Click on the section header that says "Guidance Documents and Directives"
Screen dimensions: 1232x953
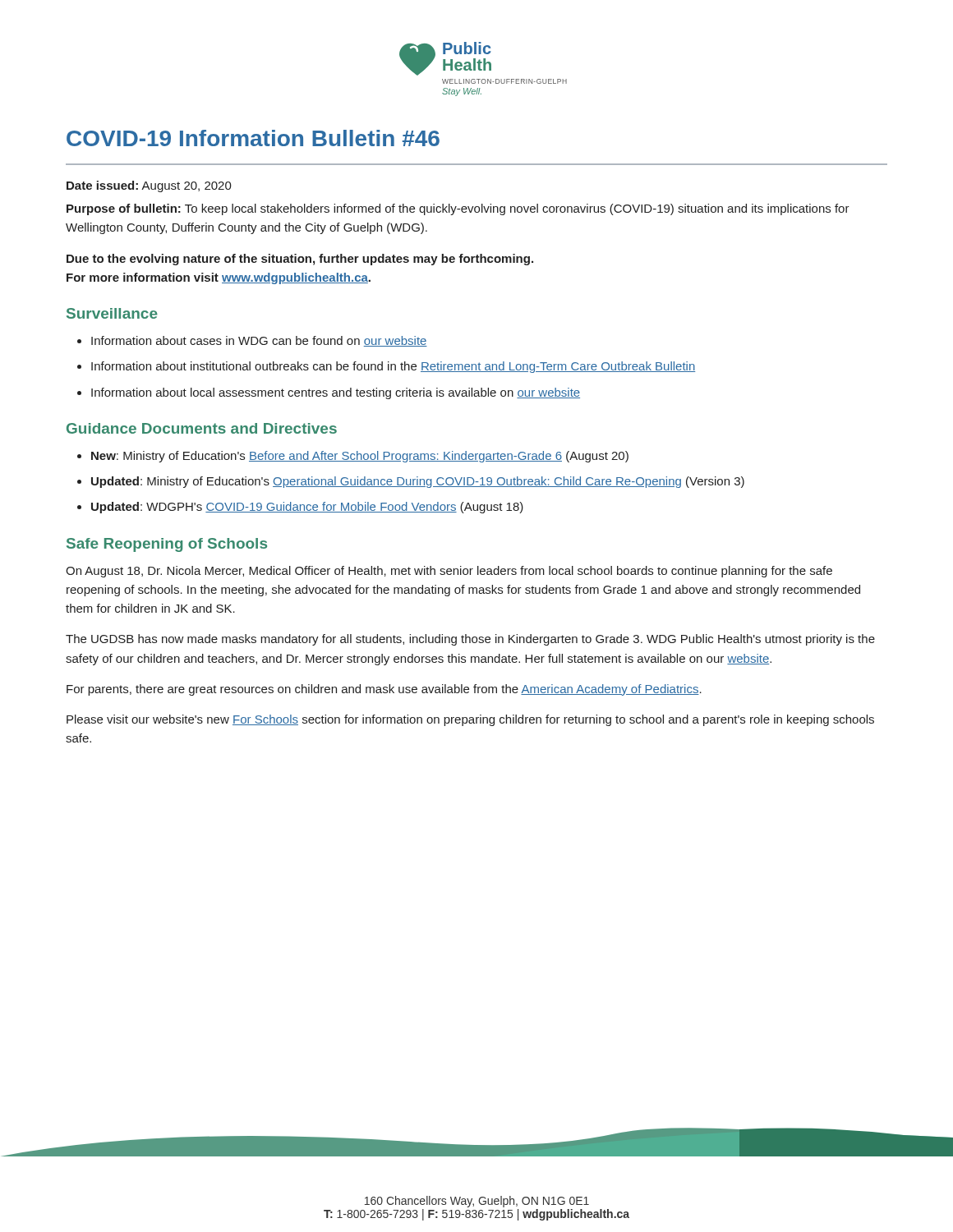pos(202,428)
